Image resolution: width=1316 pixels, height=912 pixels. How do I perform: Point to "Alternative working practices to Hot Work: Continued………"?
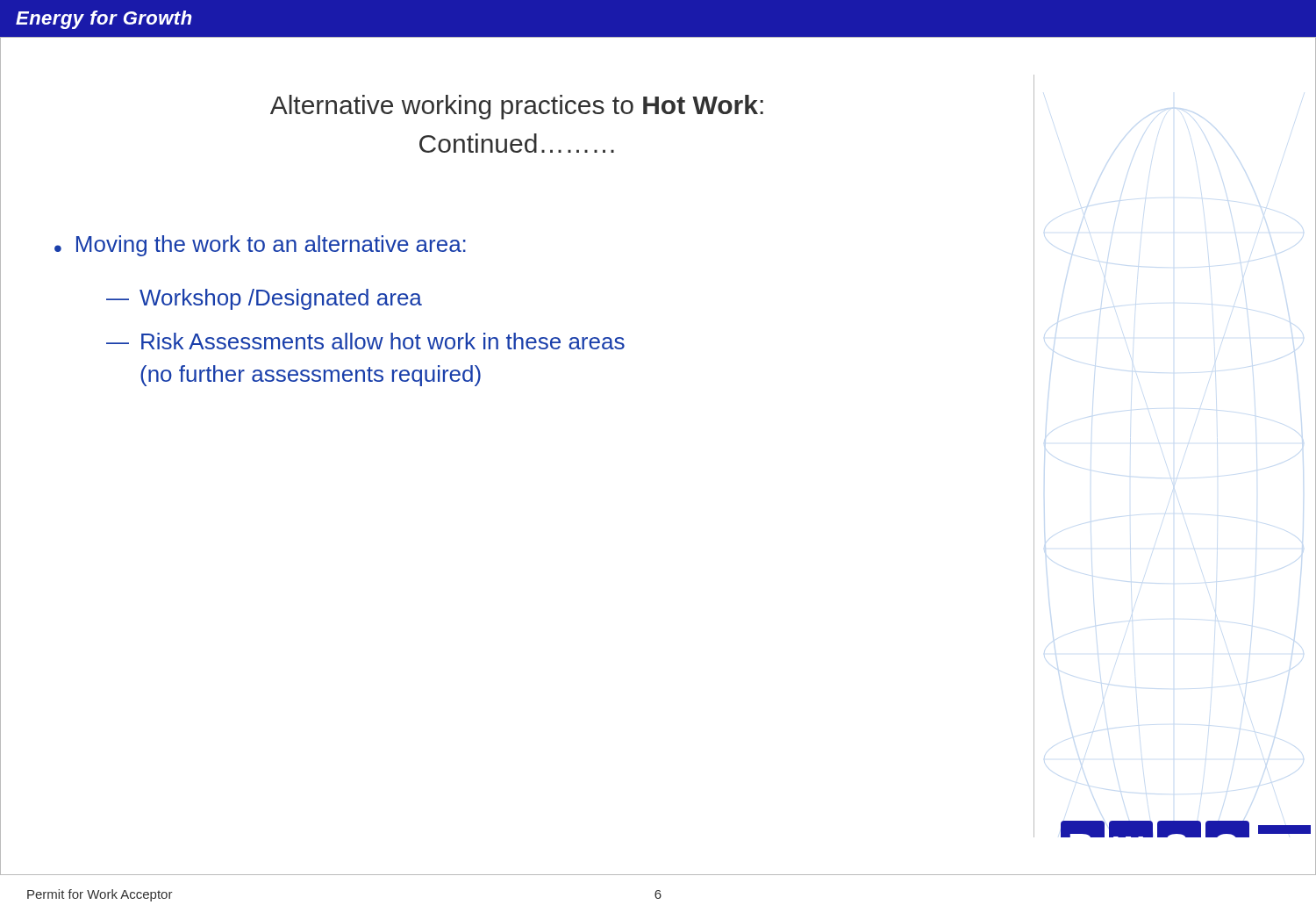coord(518,124)
